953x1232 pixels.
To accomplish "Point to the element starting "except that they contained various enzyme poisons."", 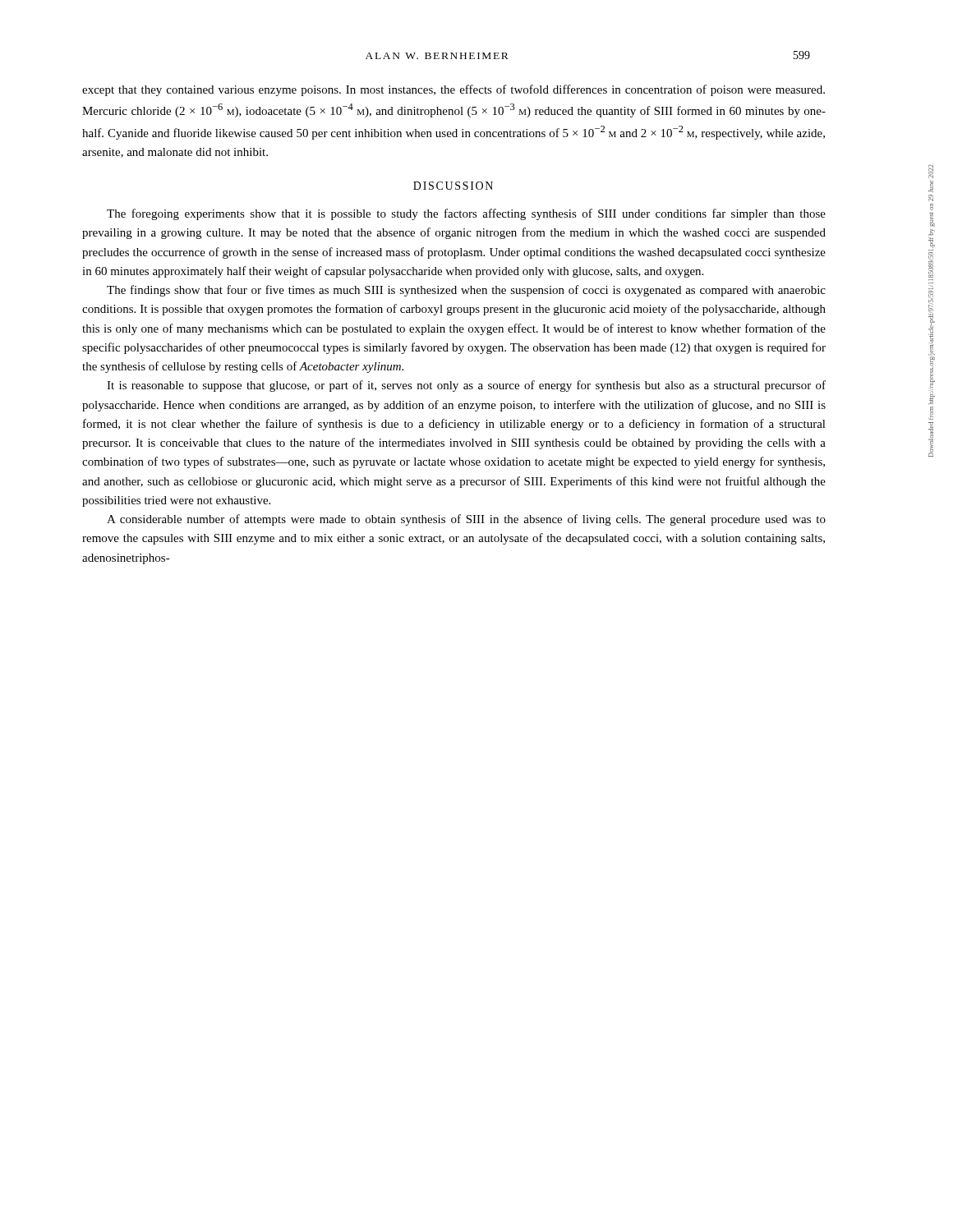I will point(454,121).
